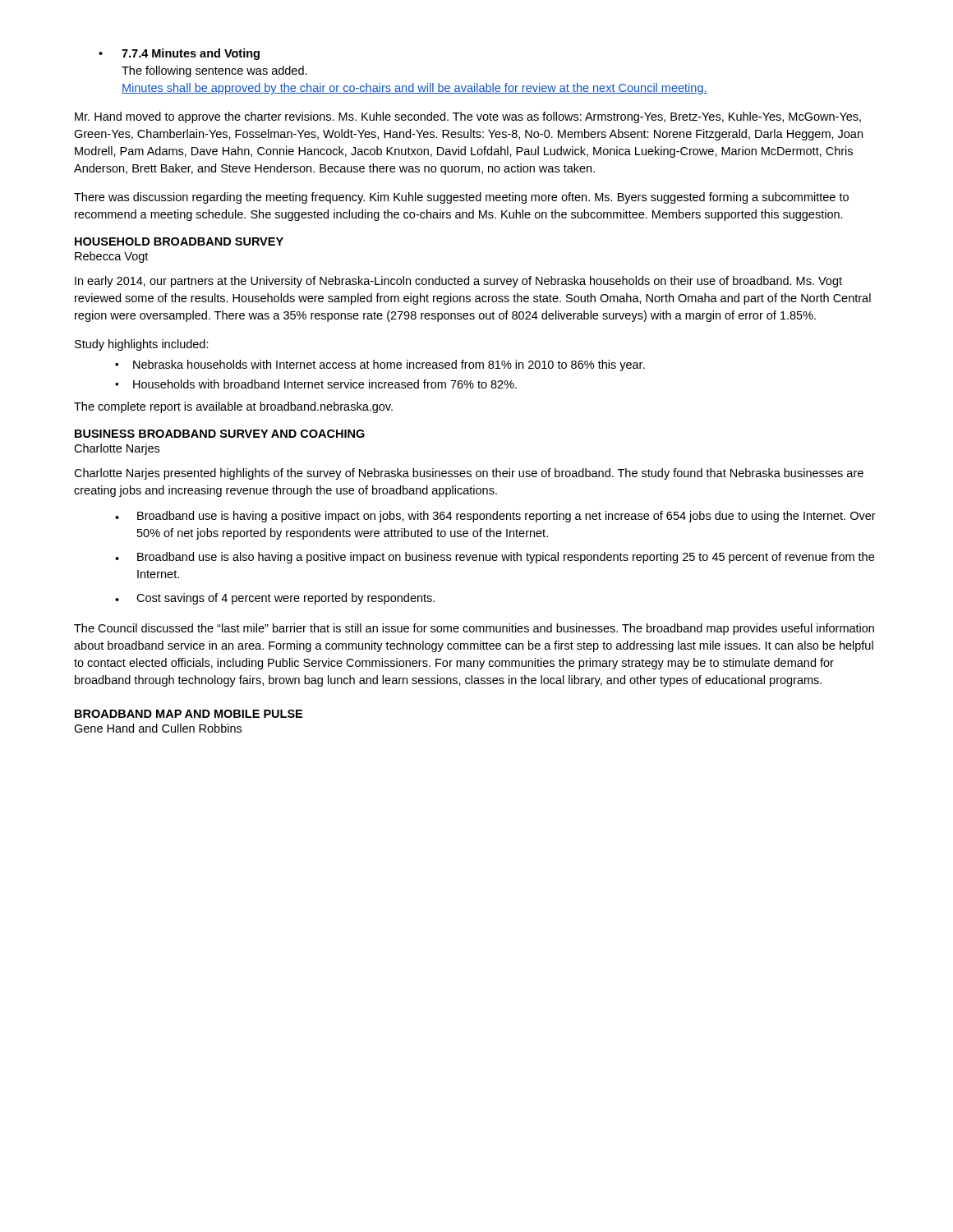Select the text block containing "There was discussion regarding the meeting frequency. Kim"
This screenshot has height=1232, width=953.
462,206
